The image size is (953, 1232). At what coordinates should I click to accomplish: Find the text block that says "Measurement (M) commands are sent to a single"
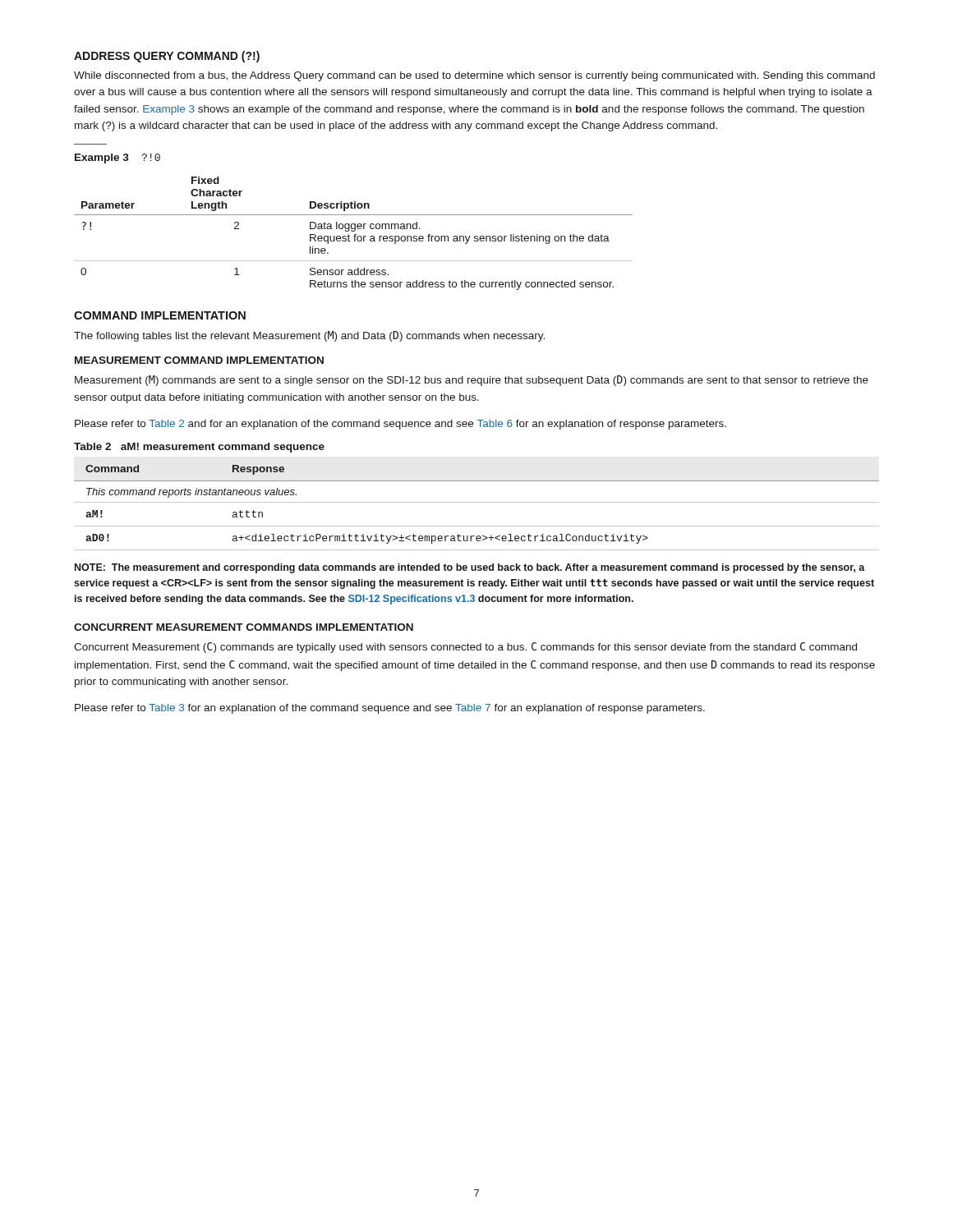[x=471, y=388]
